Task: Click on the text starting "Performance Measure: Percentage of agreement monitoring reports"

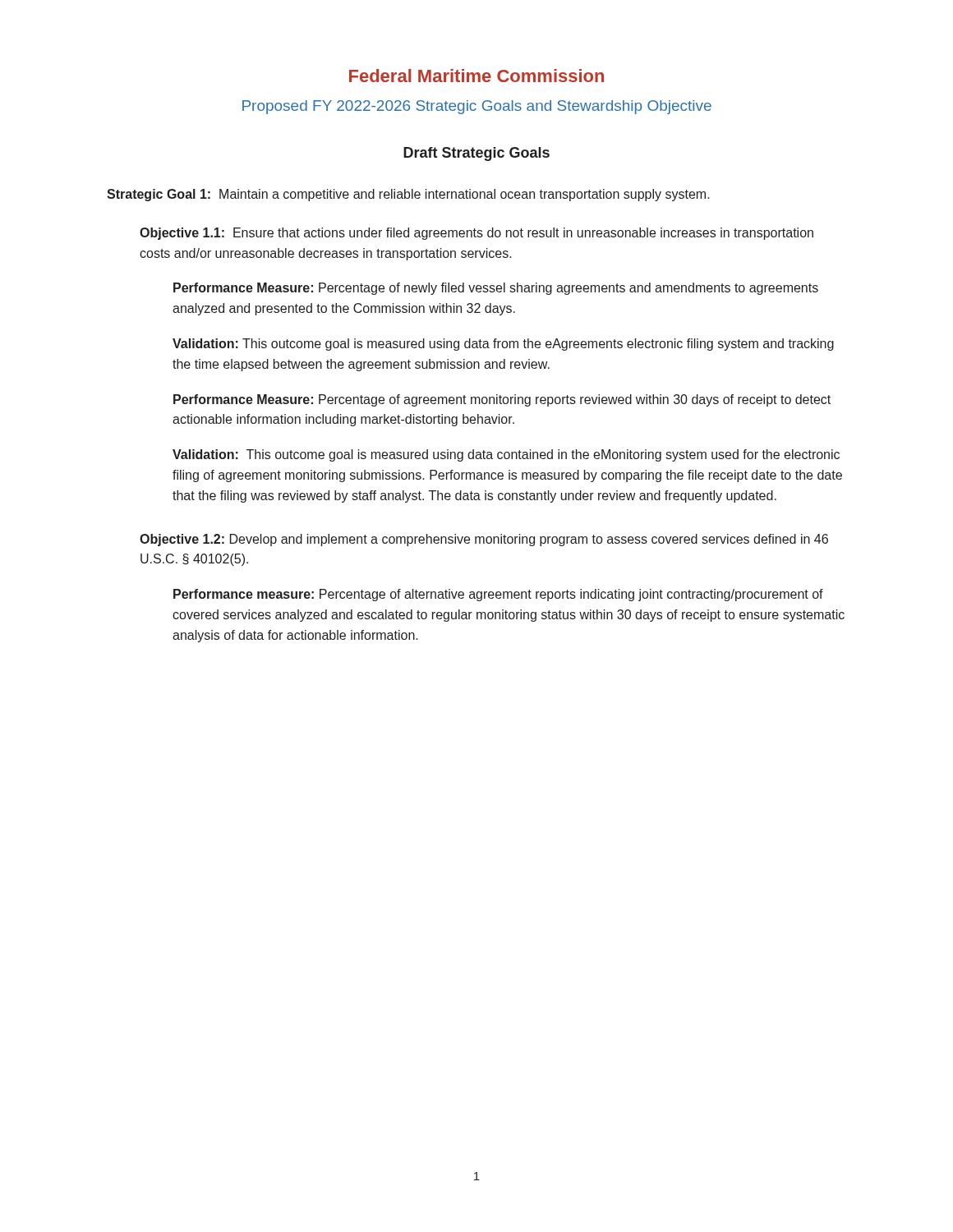Action: (x=502, y=409)
